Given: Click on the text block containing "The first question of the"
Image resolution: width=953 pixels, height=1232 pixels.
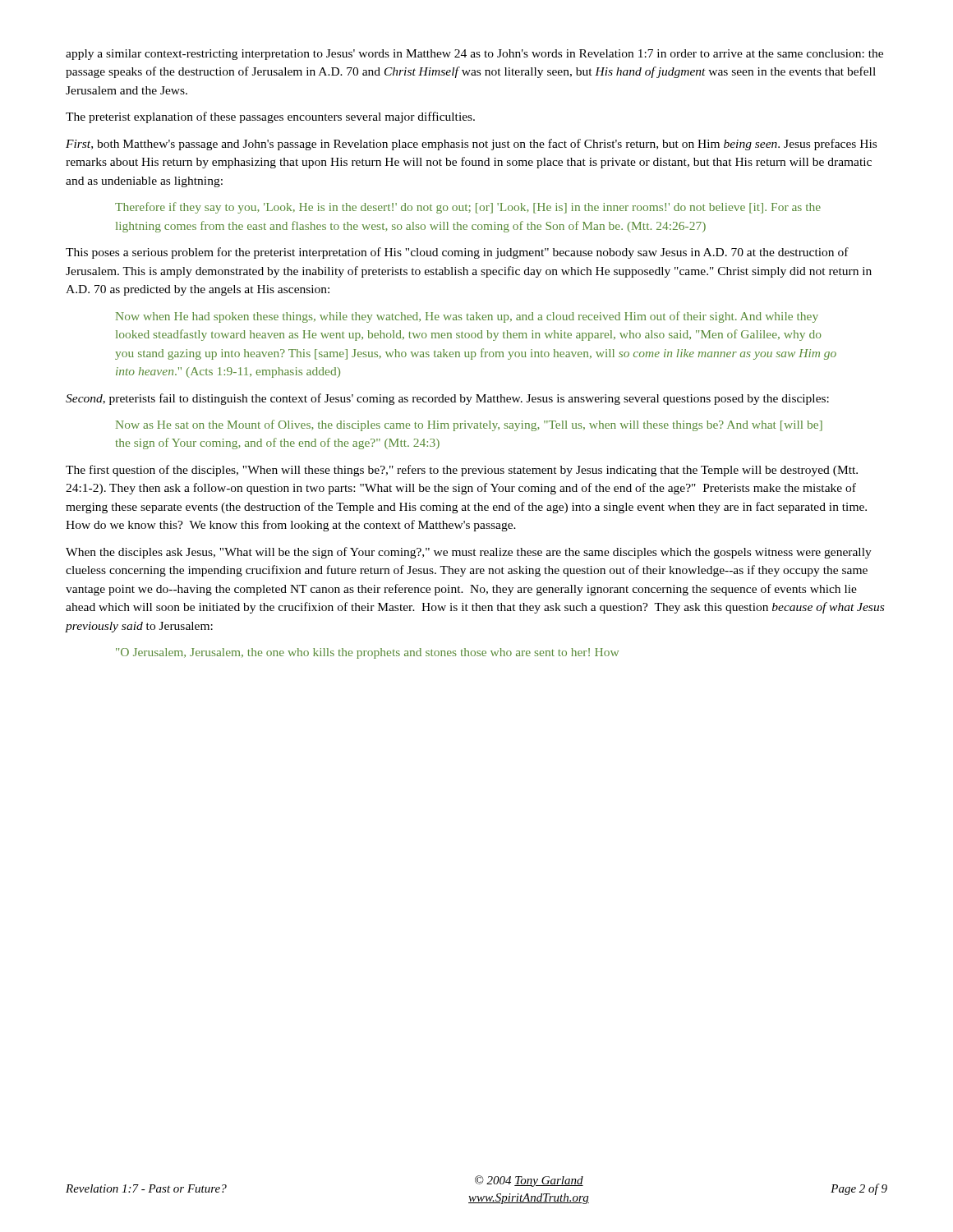Looking at the screenshot, I should [468, 497].
